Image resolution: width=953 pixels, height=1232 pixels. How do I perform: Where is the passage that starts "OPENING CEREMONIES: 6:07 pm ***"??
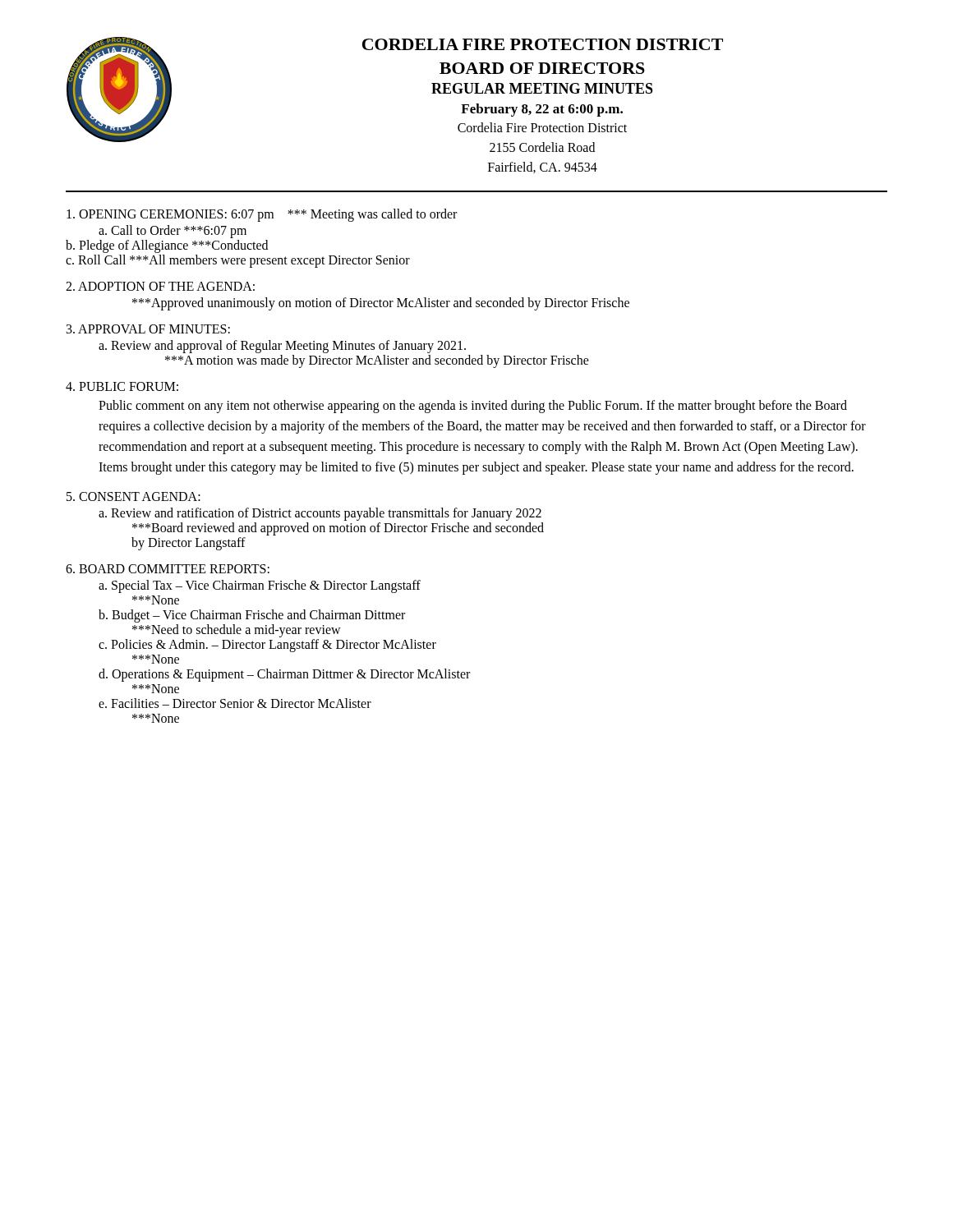[x=261, y=214]
